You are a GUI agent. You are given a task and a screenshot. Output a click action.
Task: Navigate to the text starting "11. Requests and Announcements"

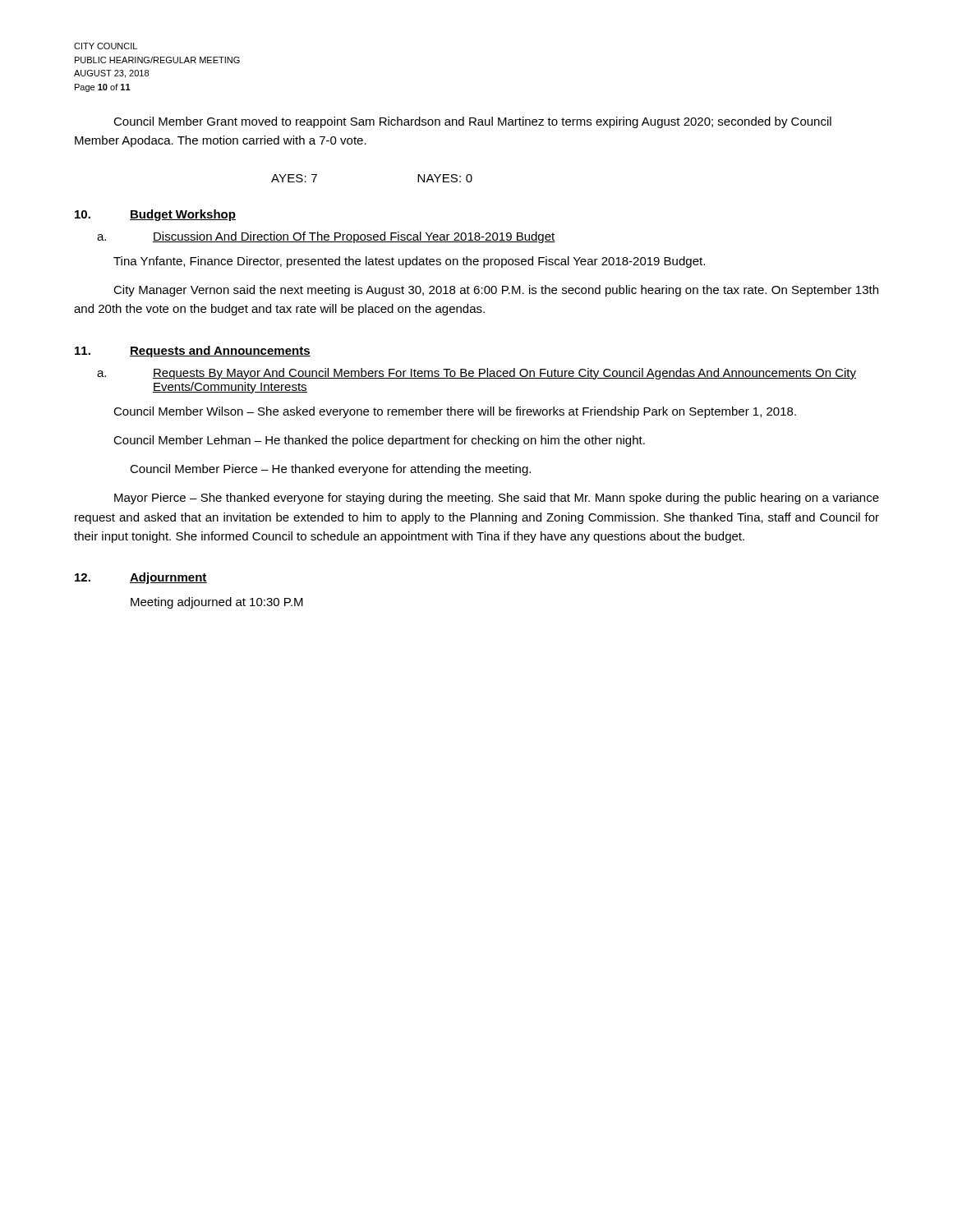(192, 350)
